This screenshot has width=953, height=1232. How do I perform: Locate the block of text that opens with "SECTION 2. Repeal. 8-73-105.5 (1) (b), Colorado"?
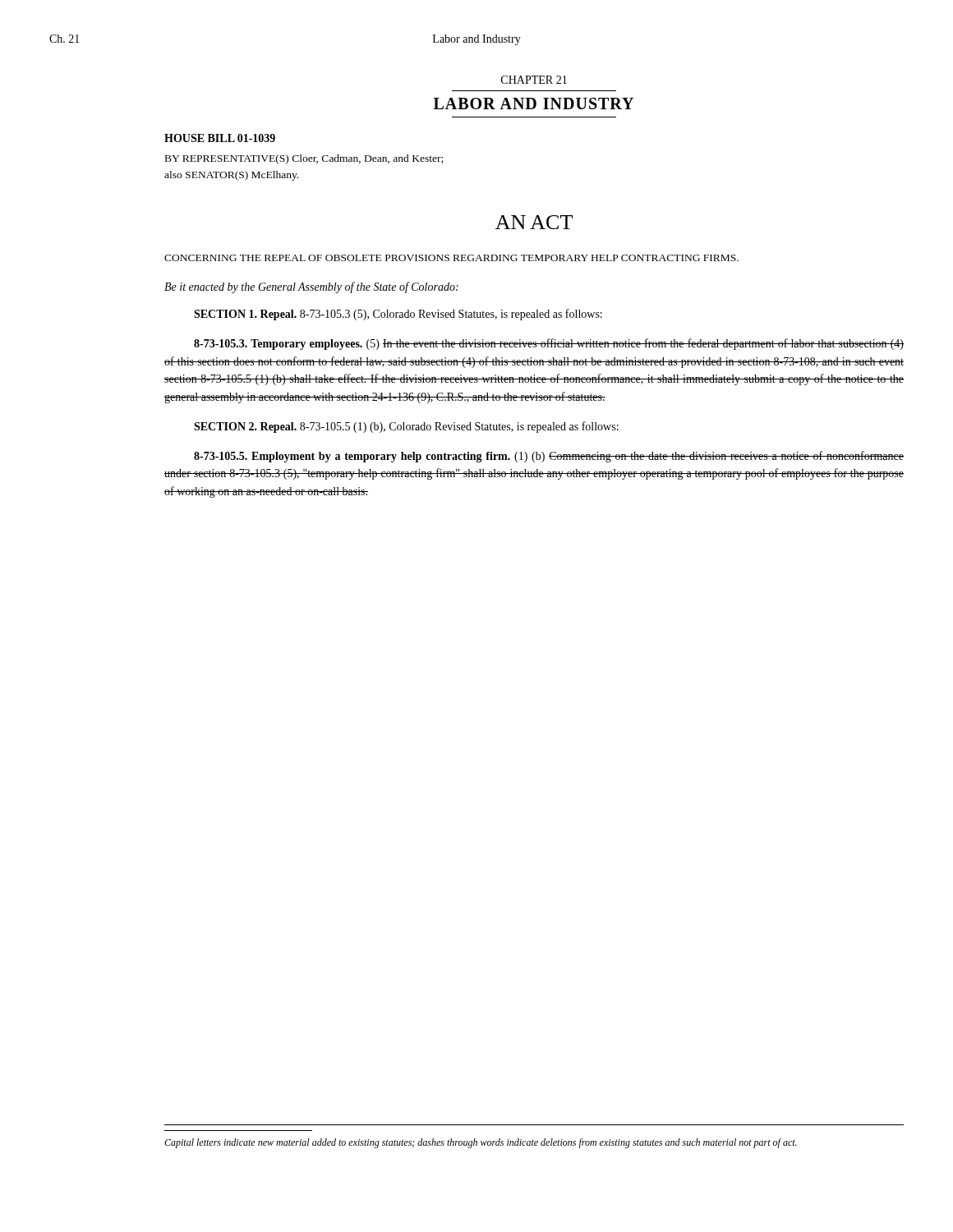534,427
